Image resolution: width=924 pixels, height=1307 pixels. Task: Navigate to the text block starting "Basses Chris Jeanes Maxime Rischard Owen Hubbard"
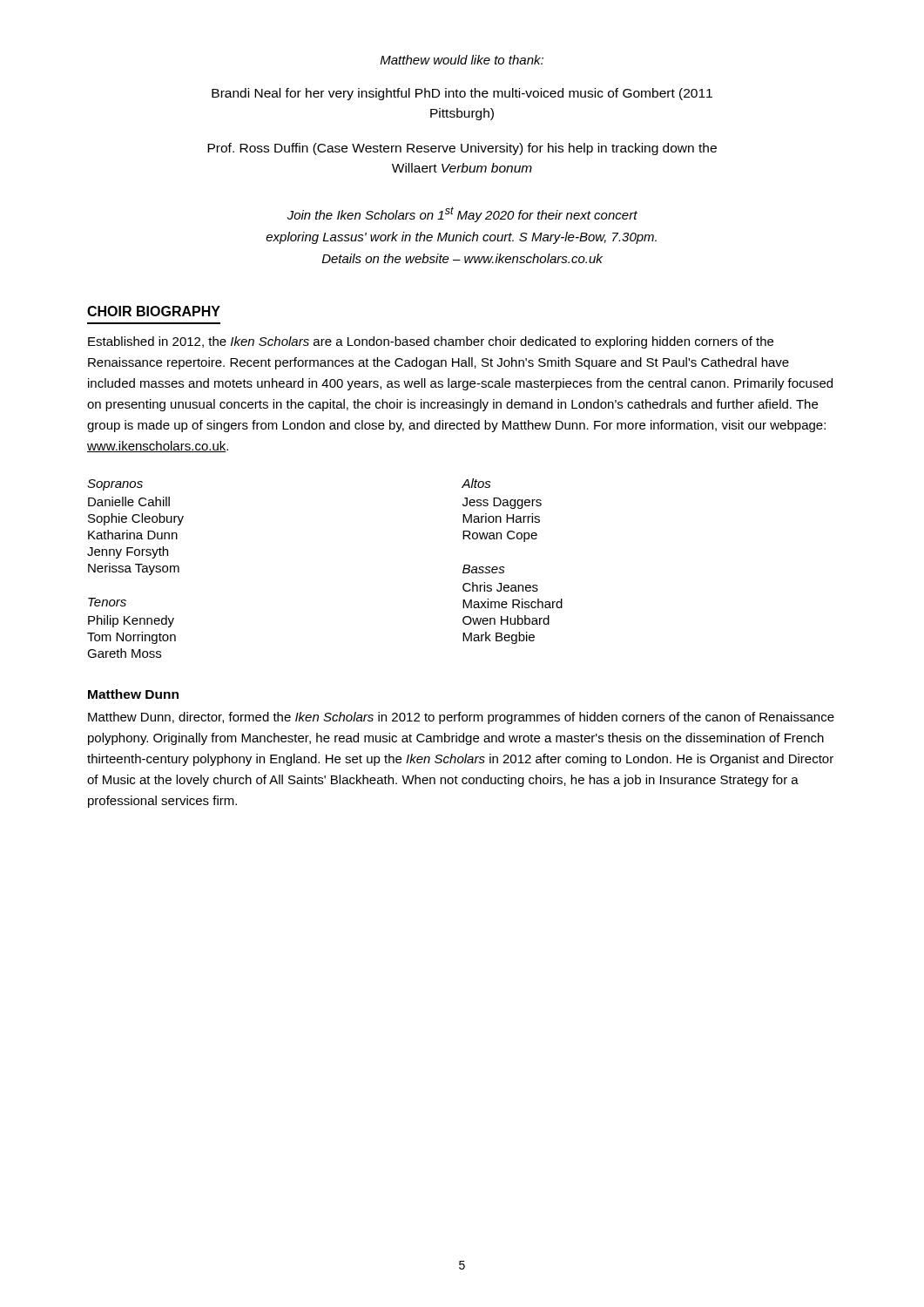[484, 569]
